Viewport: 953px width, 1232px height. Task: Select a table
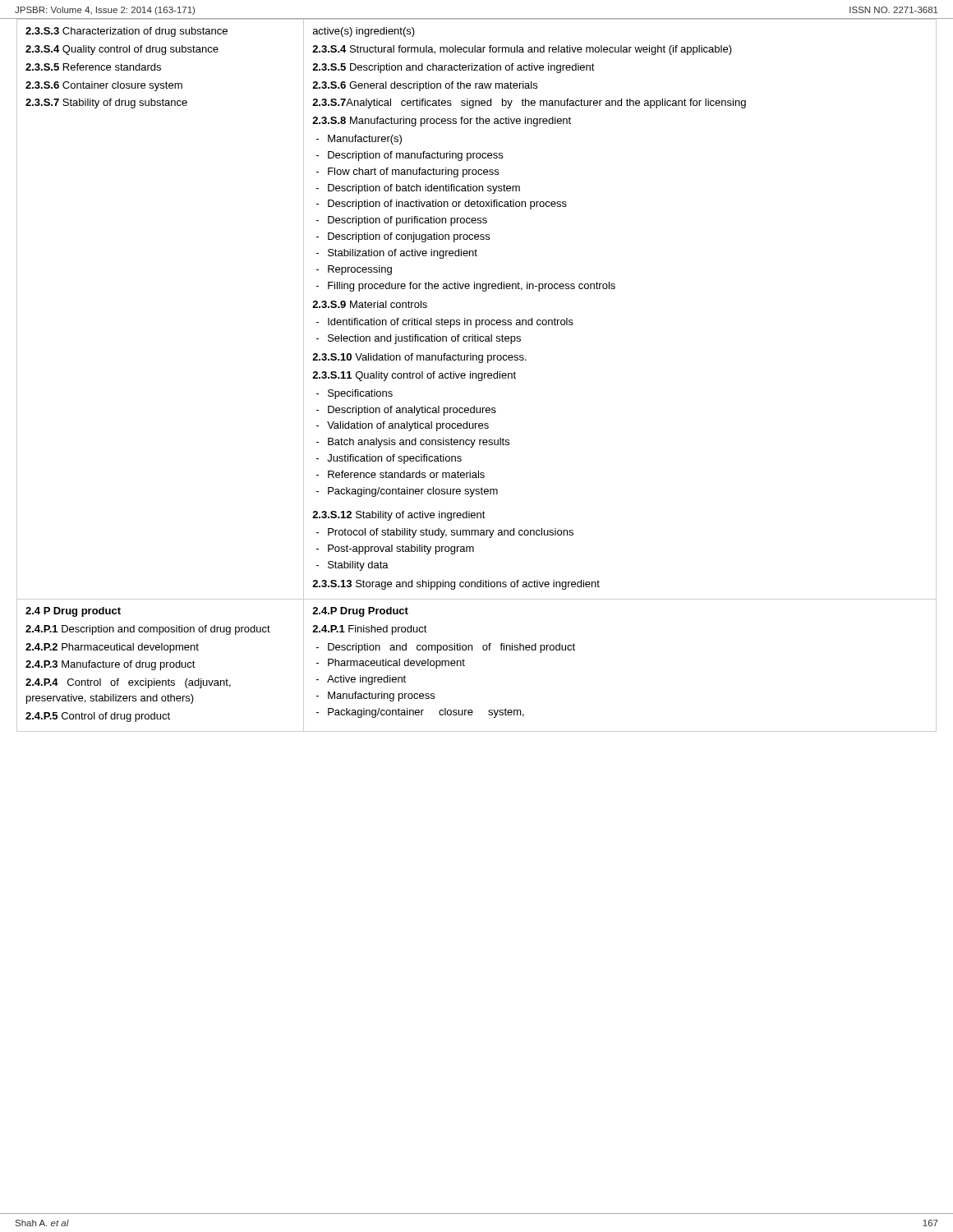click(476, 375)
